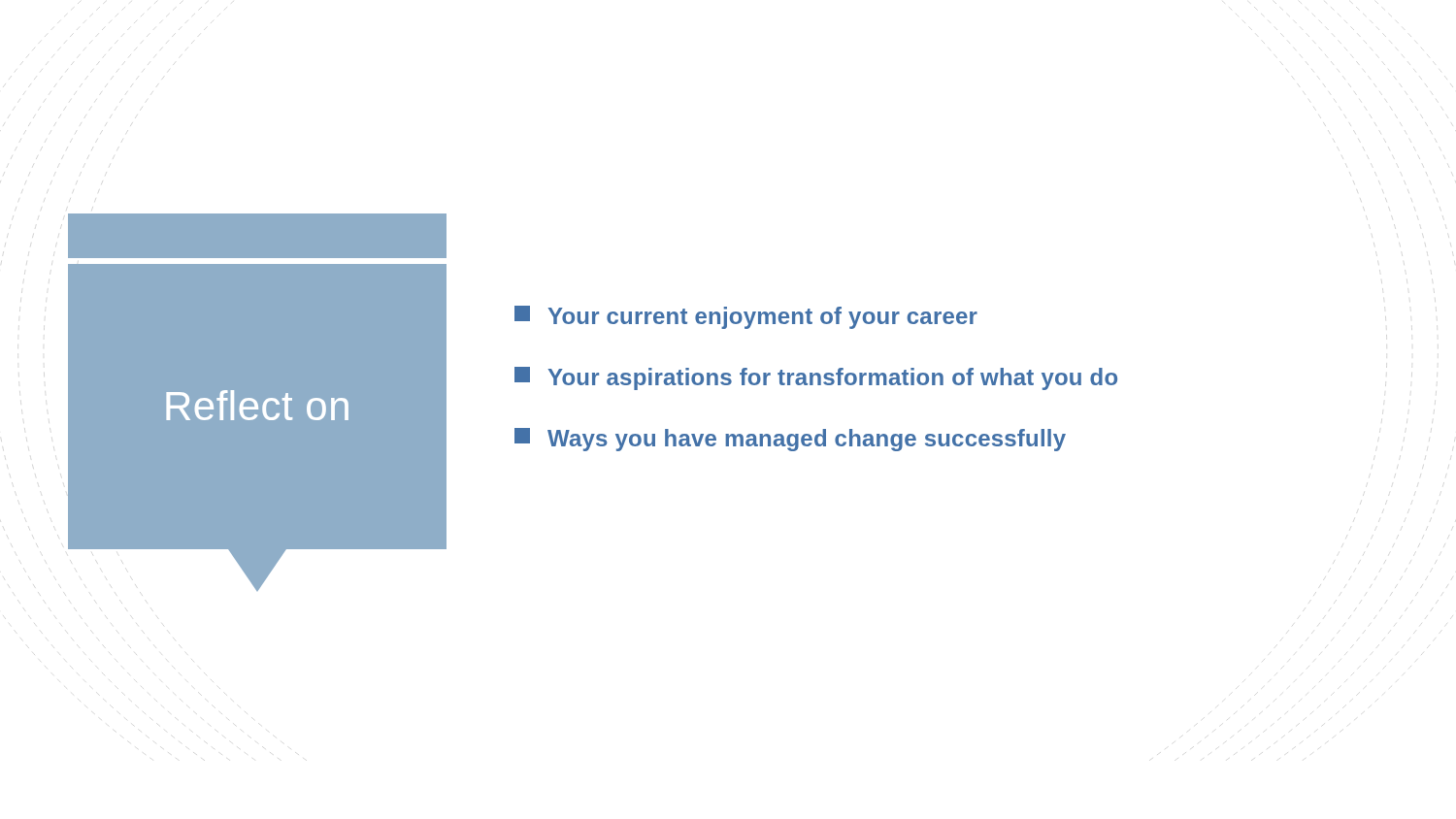Find the list item containing "Ways you have managed change successfully"
Screen dimensions: 819x1456
coord(790,439)
